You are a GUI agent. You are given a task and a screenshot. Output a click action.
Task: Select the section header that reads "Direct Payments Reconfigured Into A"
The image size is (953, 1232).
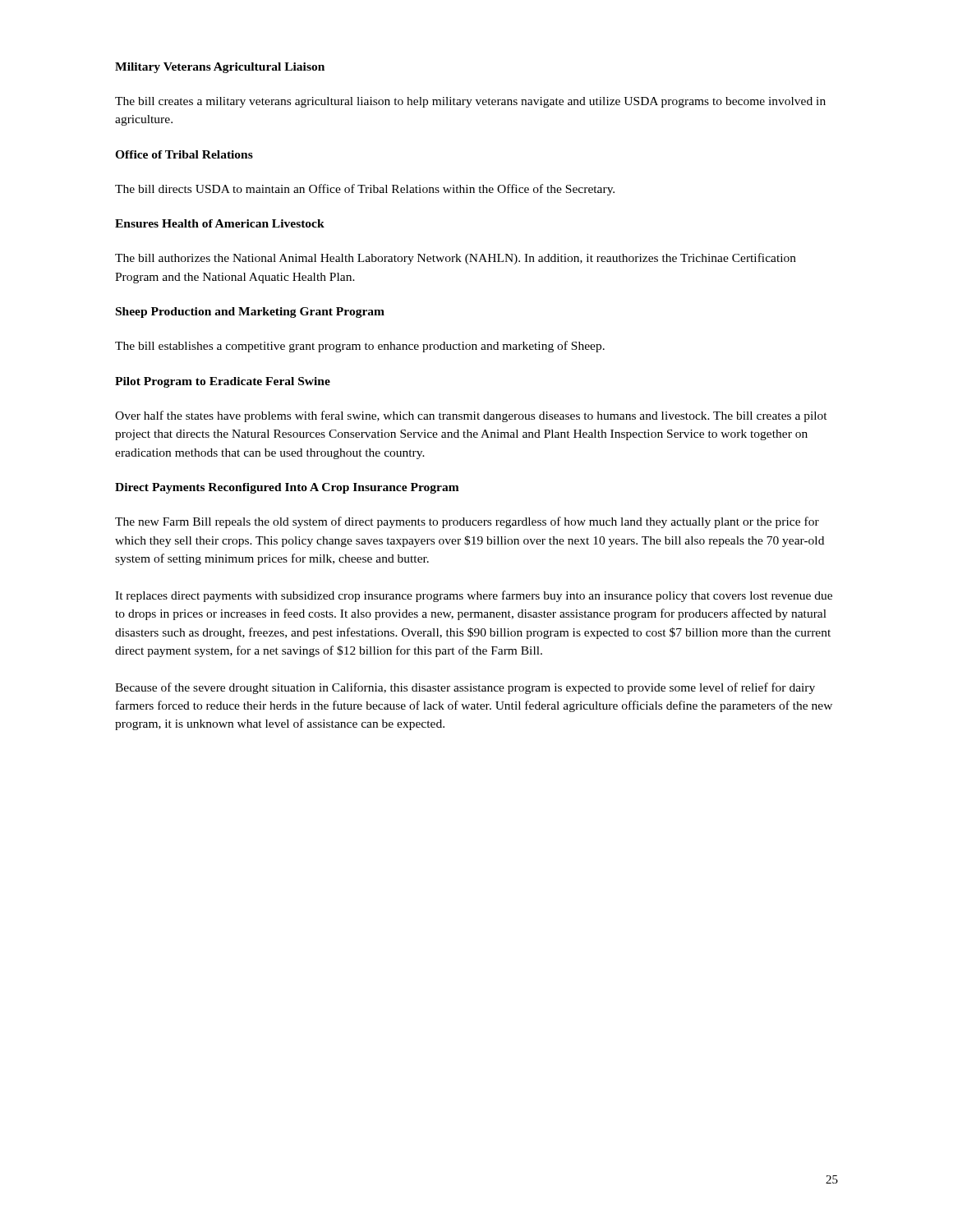click(x=287, y=488)
